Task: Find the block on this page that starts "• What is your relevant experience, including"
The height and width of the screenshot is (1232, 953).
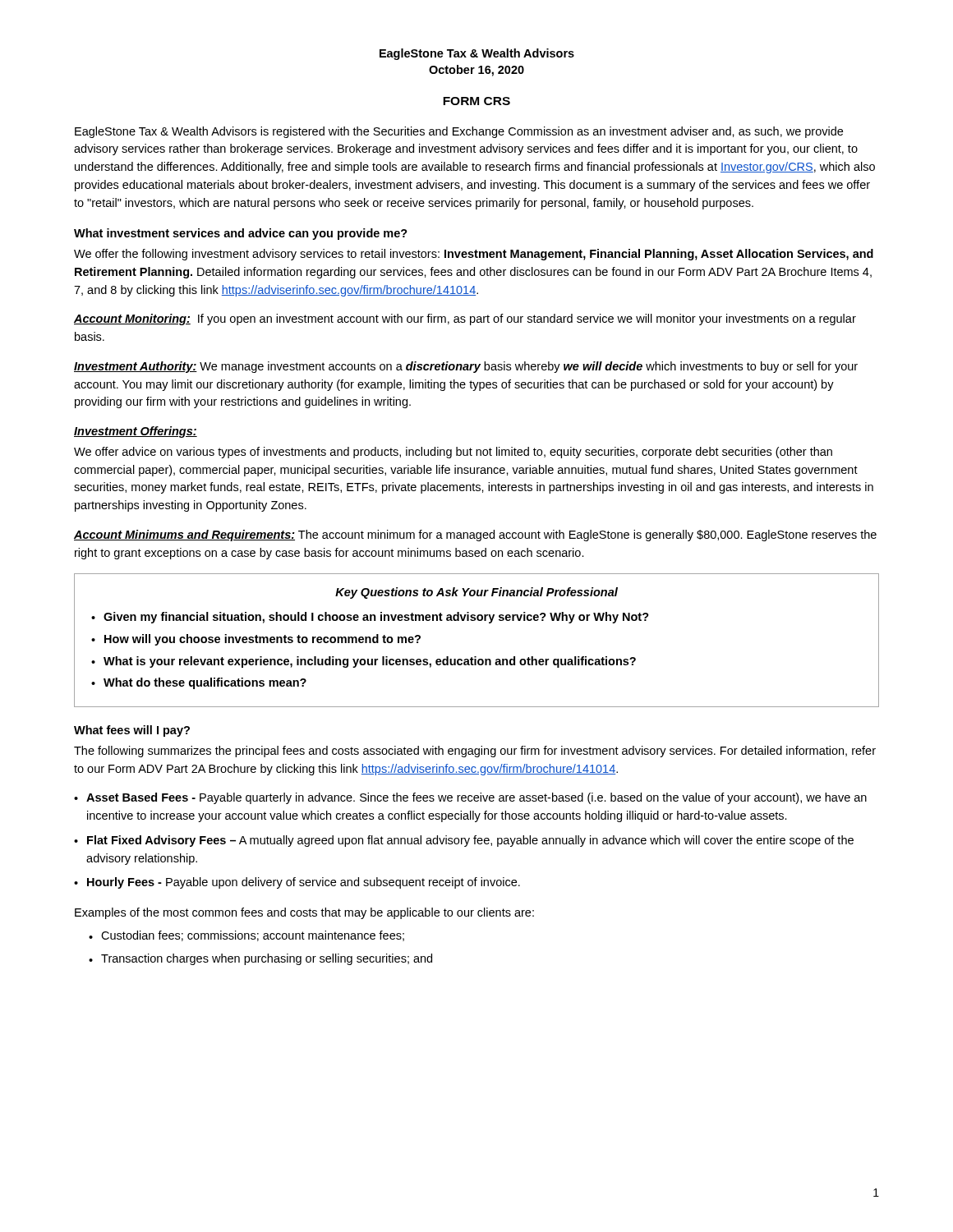Action: pos(364,662)
